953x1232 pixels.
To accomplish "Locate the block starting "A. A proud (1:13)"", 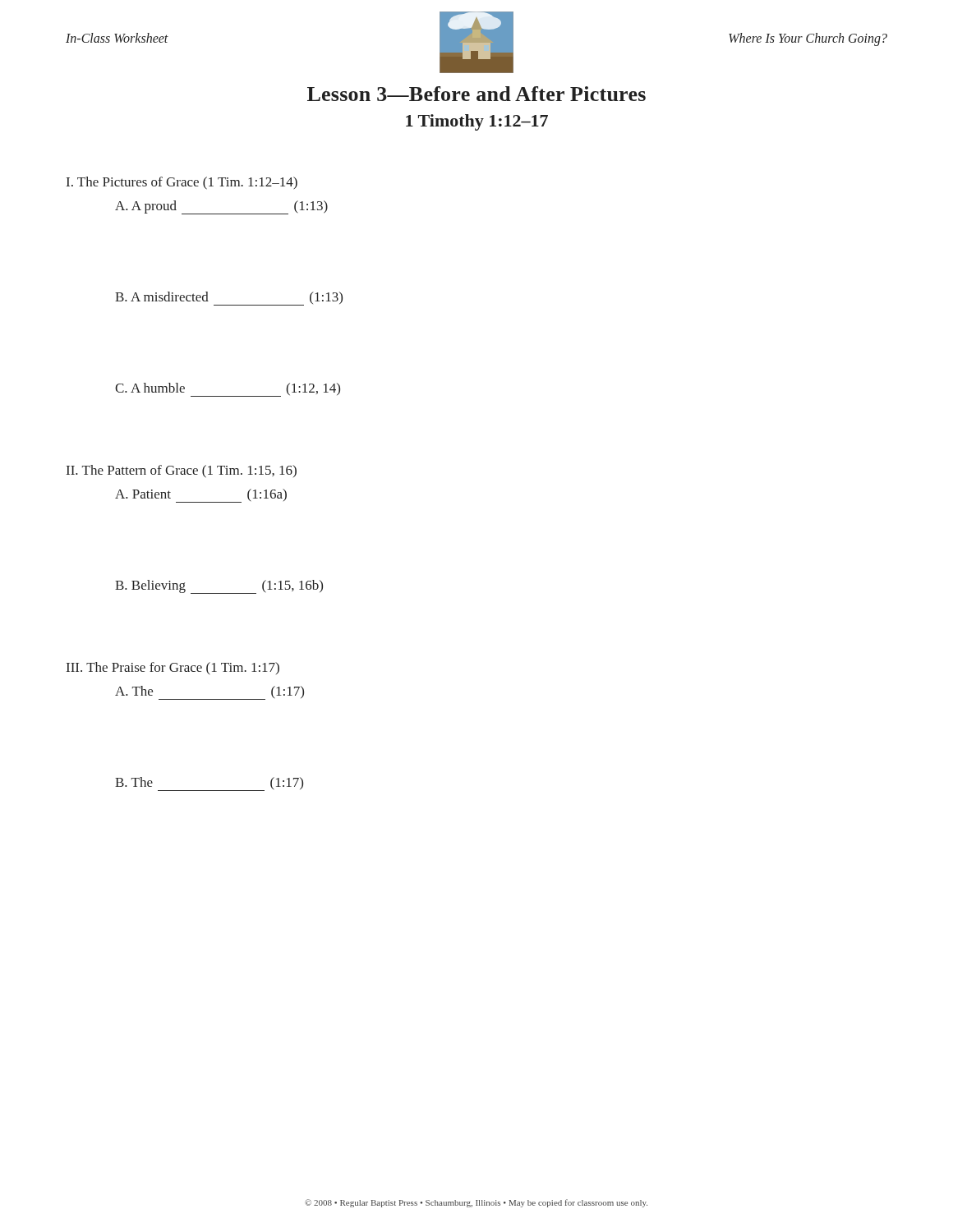I will (x=221, y=206).
